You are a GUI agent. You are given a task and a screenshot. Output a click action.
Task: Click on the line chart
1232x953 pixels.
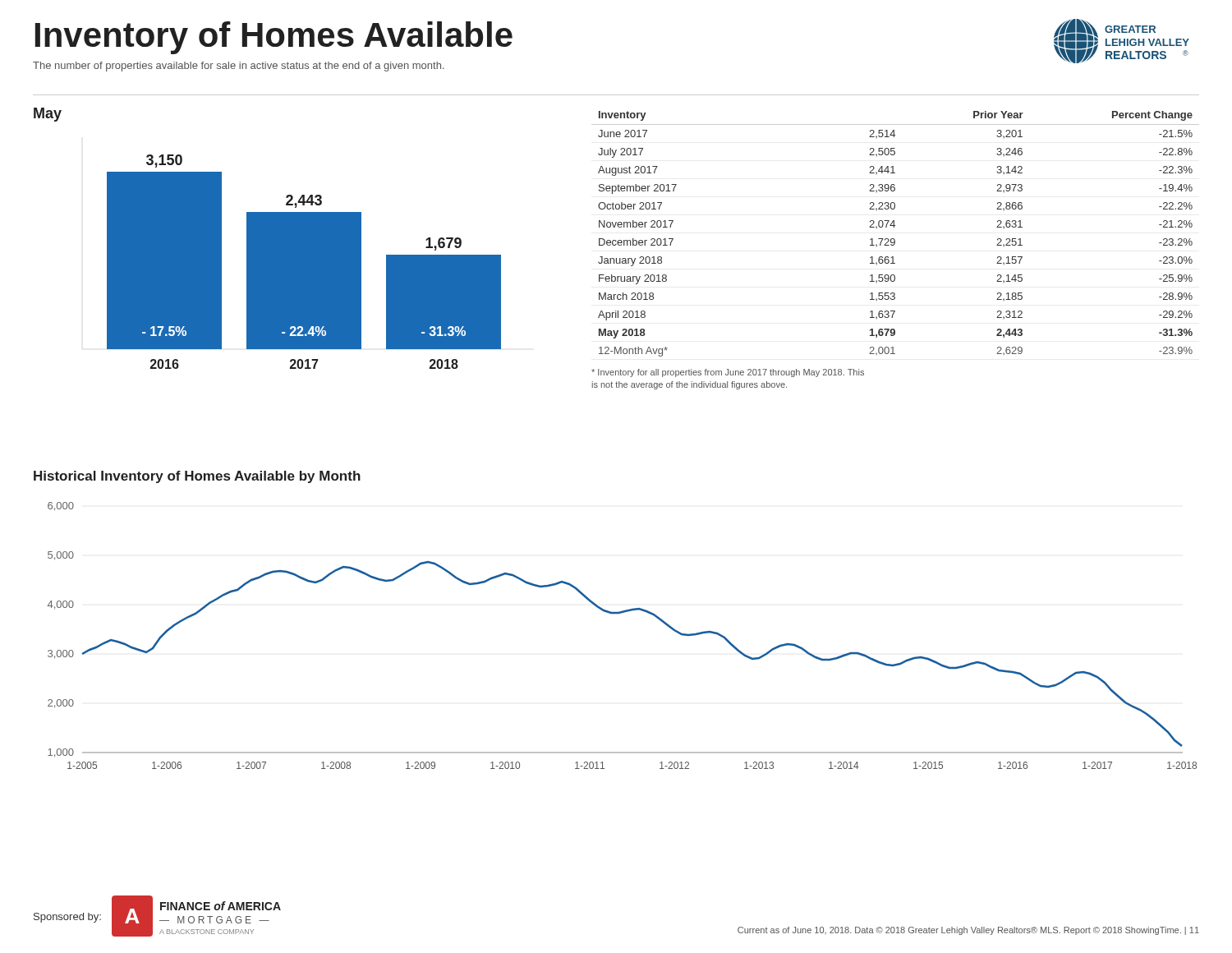tap(616, 646)
